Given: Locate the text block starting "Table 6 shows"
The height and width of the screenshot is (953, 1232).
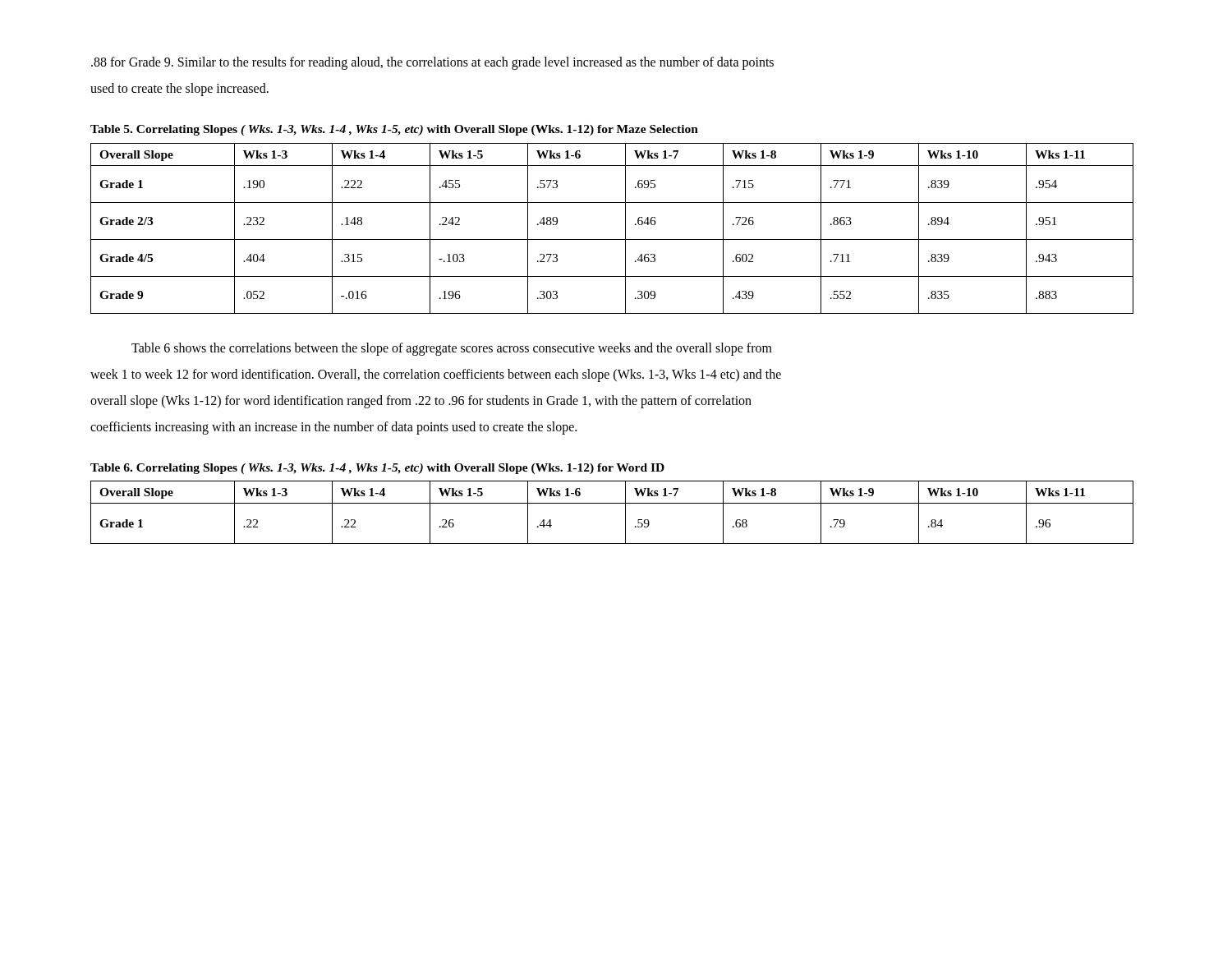Looking at the screenshot, I should pos(452,348).
